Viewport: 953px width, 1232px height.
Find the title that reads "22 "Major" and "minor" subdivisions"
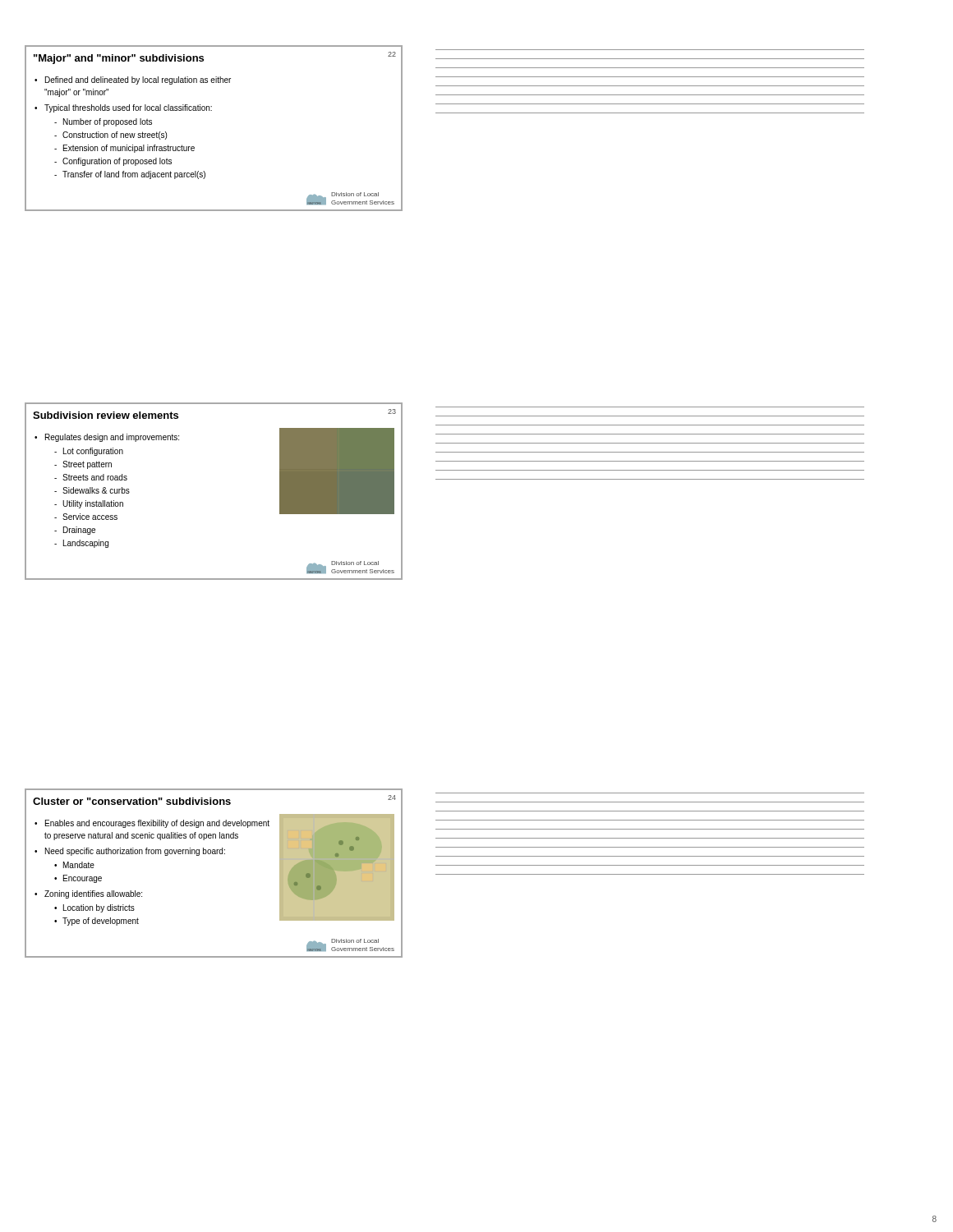[x=214, y=128]
